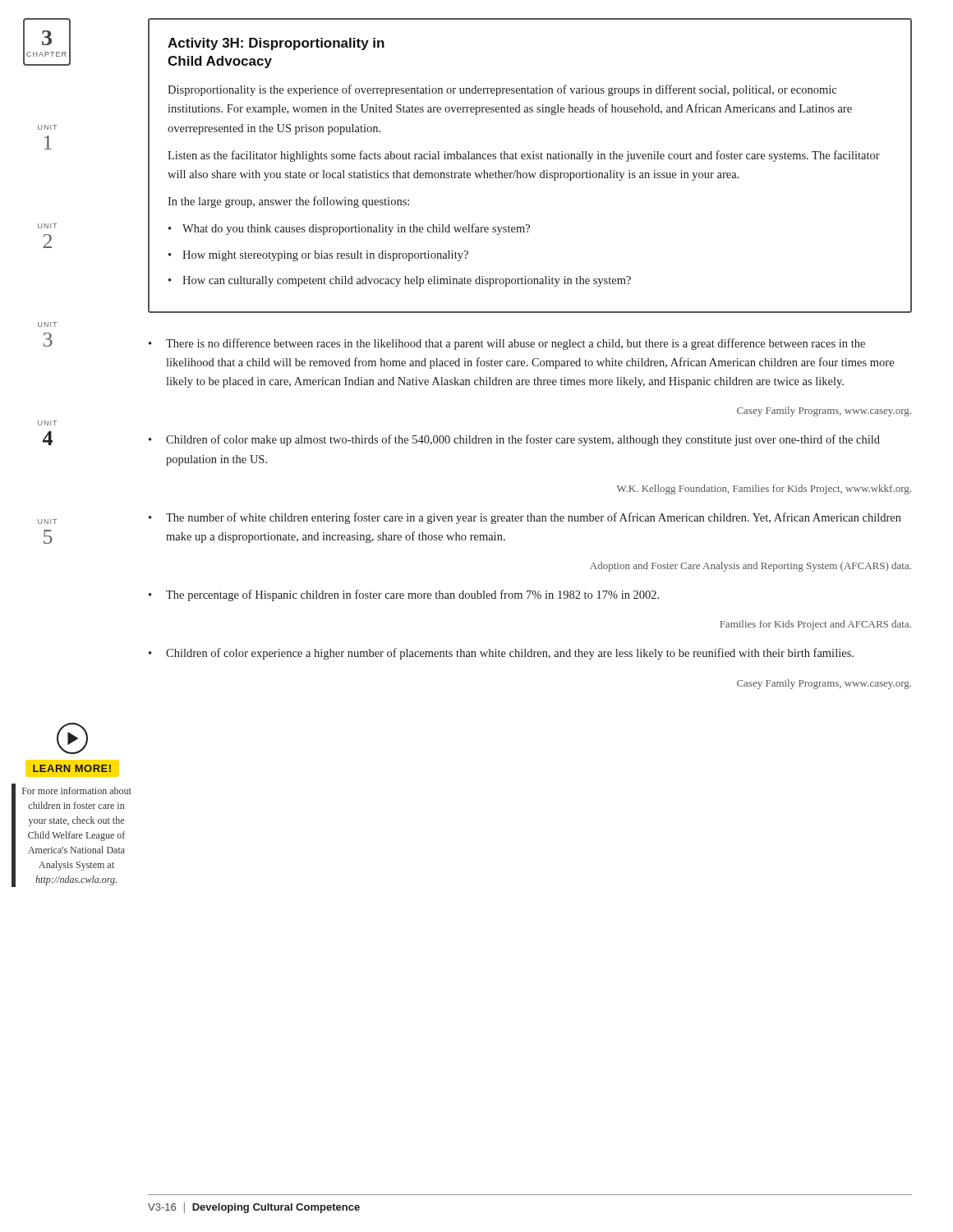Select the section header with the text "3 CHAPTER"
Viewport: 953px width, 1232px height.
coord(47,41)
